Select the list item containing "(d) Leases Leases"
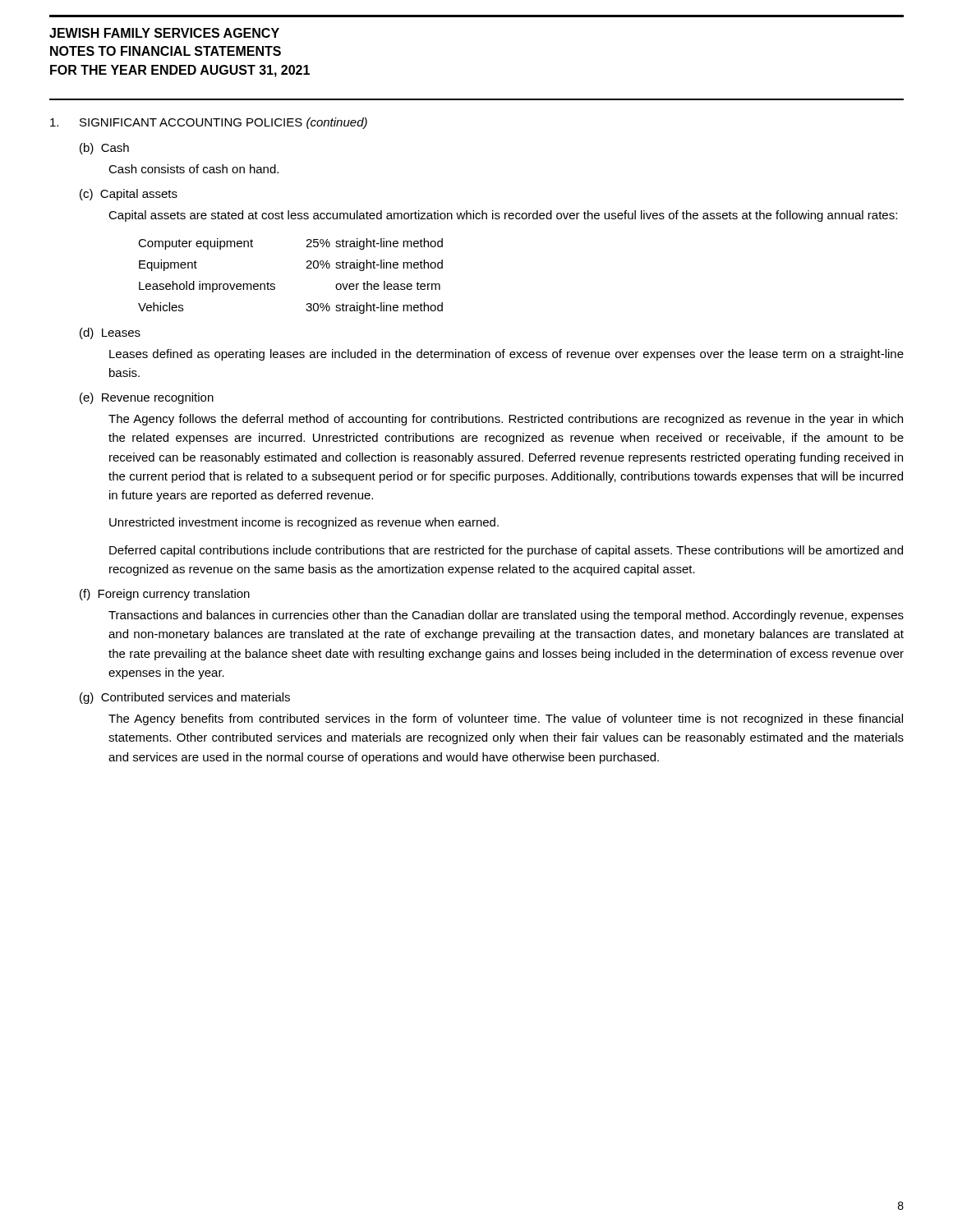The image size is (953, 1232). coord(491,353)
